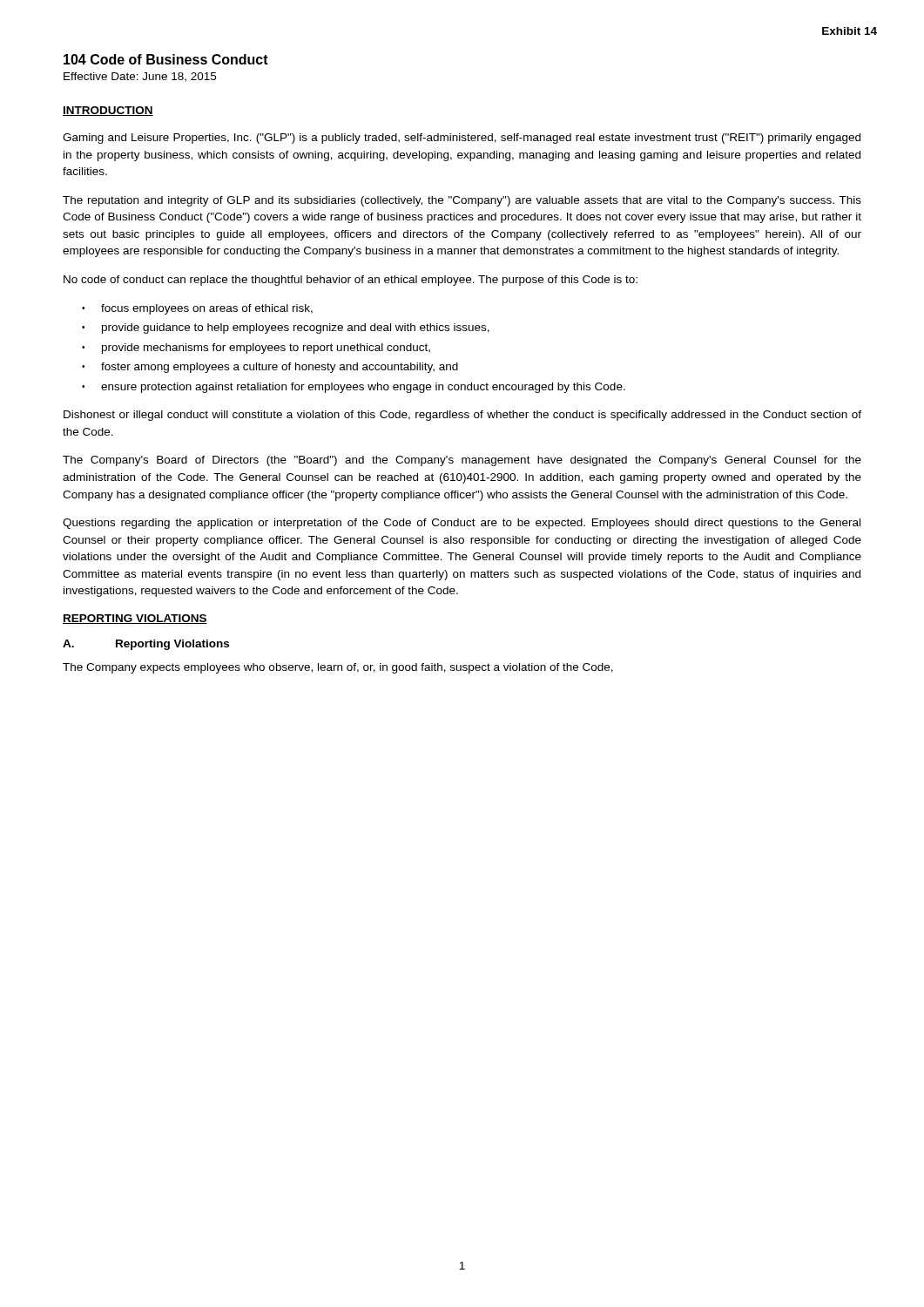Navigate to the block starting "104 Code of"
The image size is (924, 1307).
pos(165,60)
